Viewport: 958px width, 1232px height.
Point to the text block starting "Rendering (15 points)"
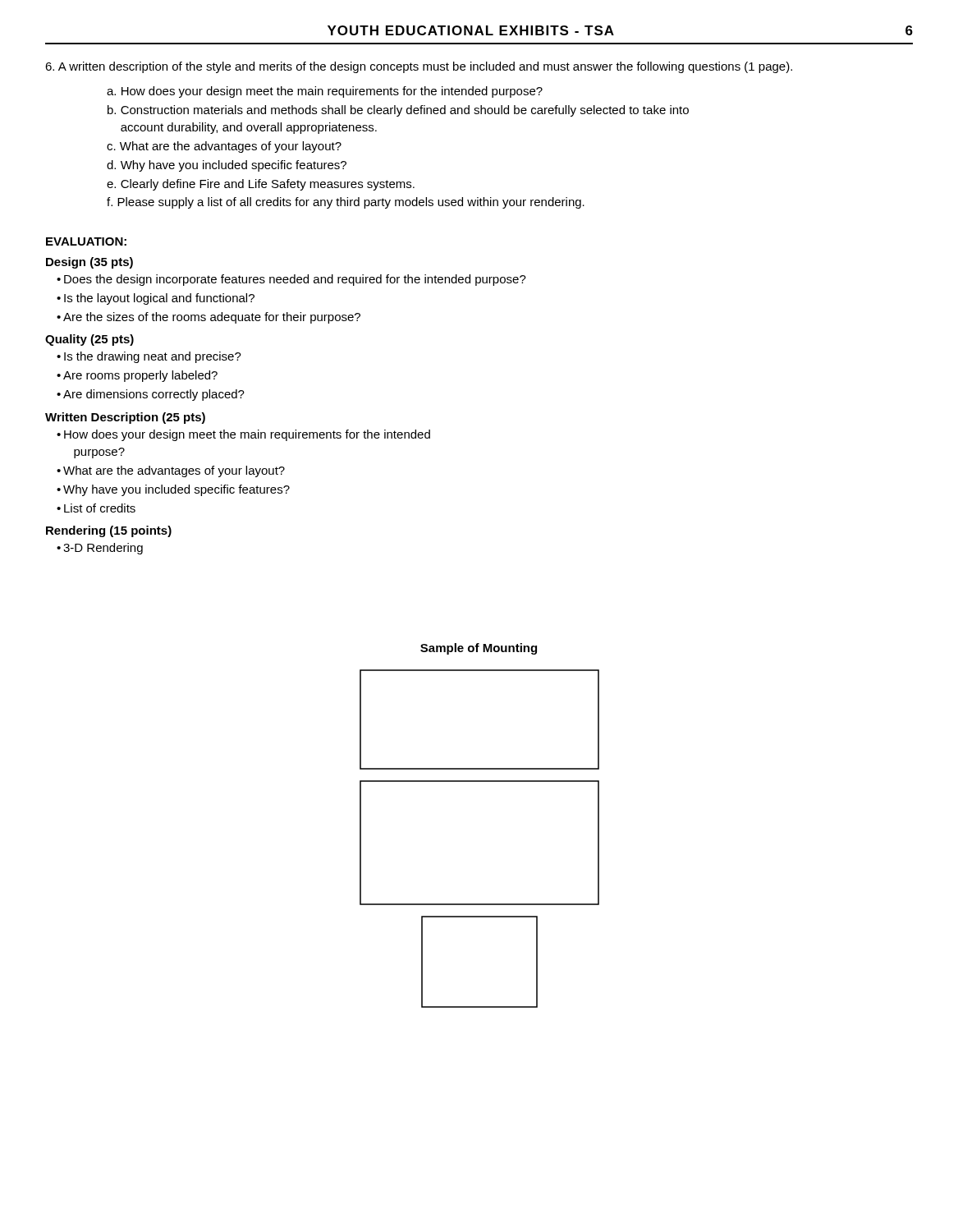108,530
